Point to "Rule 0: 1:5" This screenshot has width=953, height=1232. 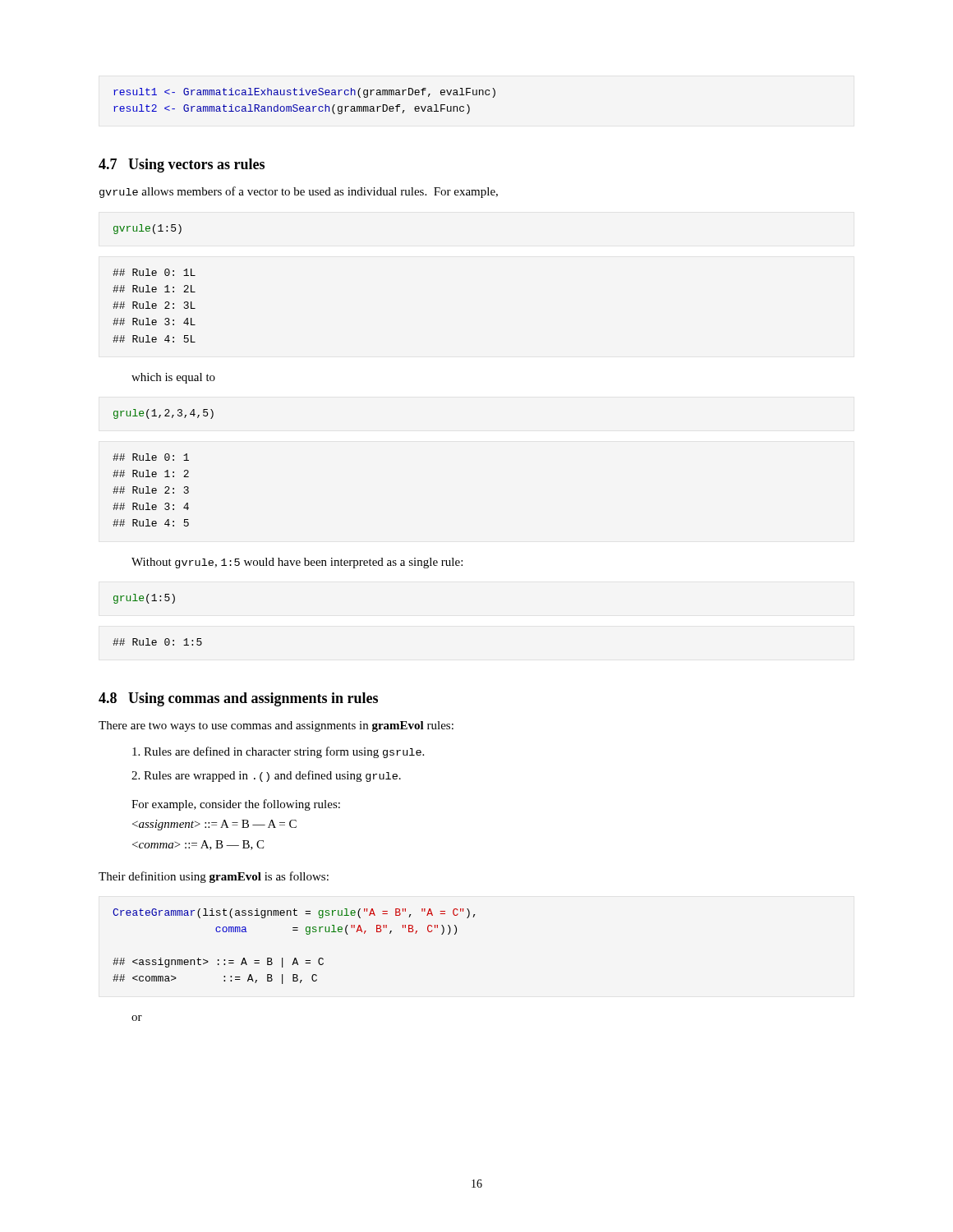tap(157, 642)
